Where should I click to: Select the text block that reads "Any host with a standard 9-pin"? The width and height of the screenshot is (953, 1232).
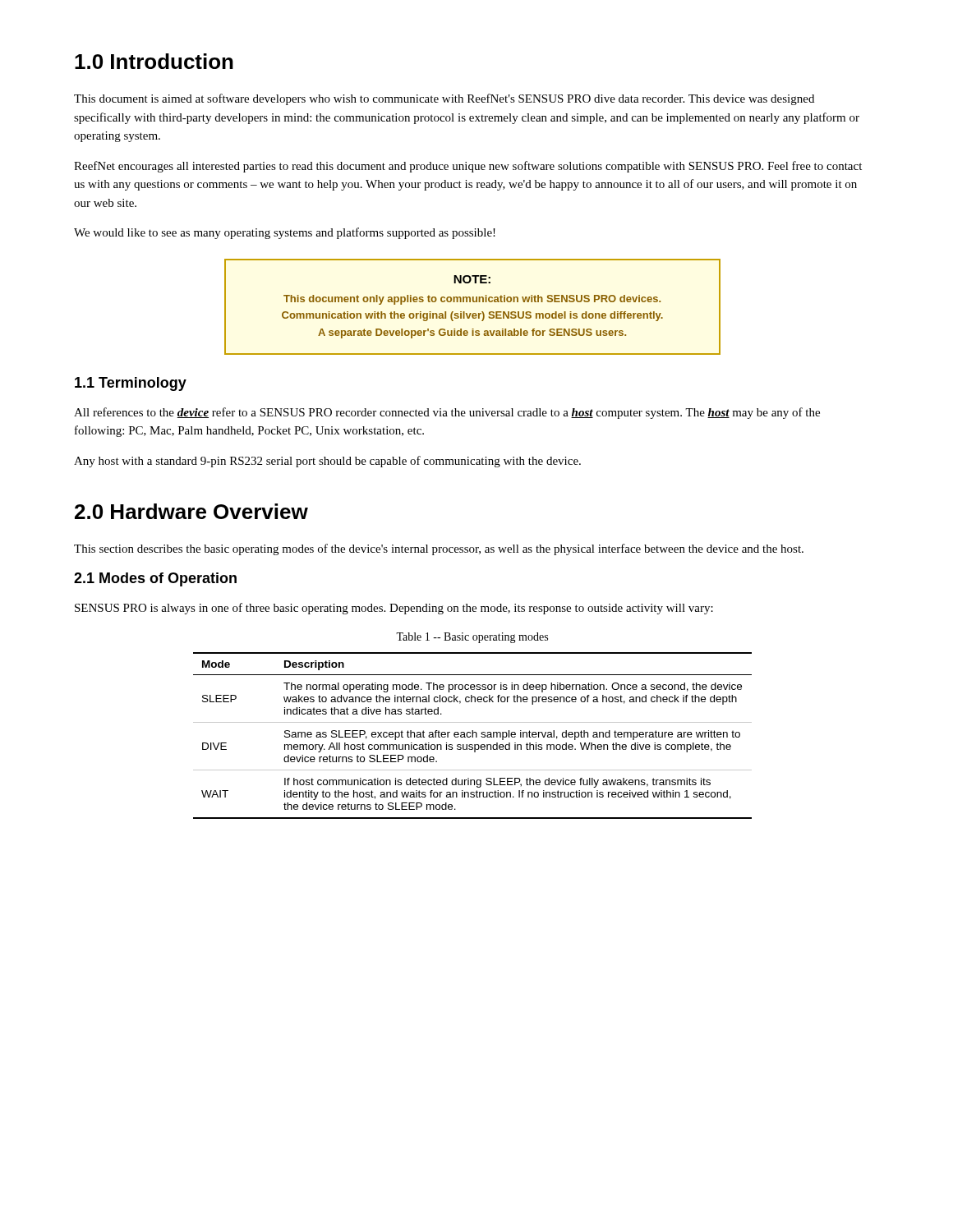(x=472, y=461)
